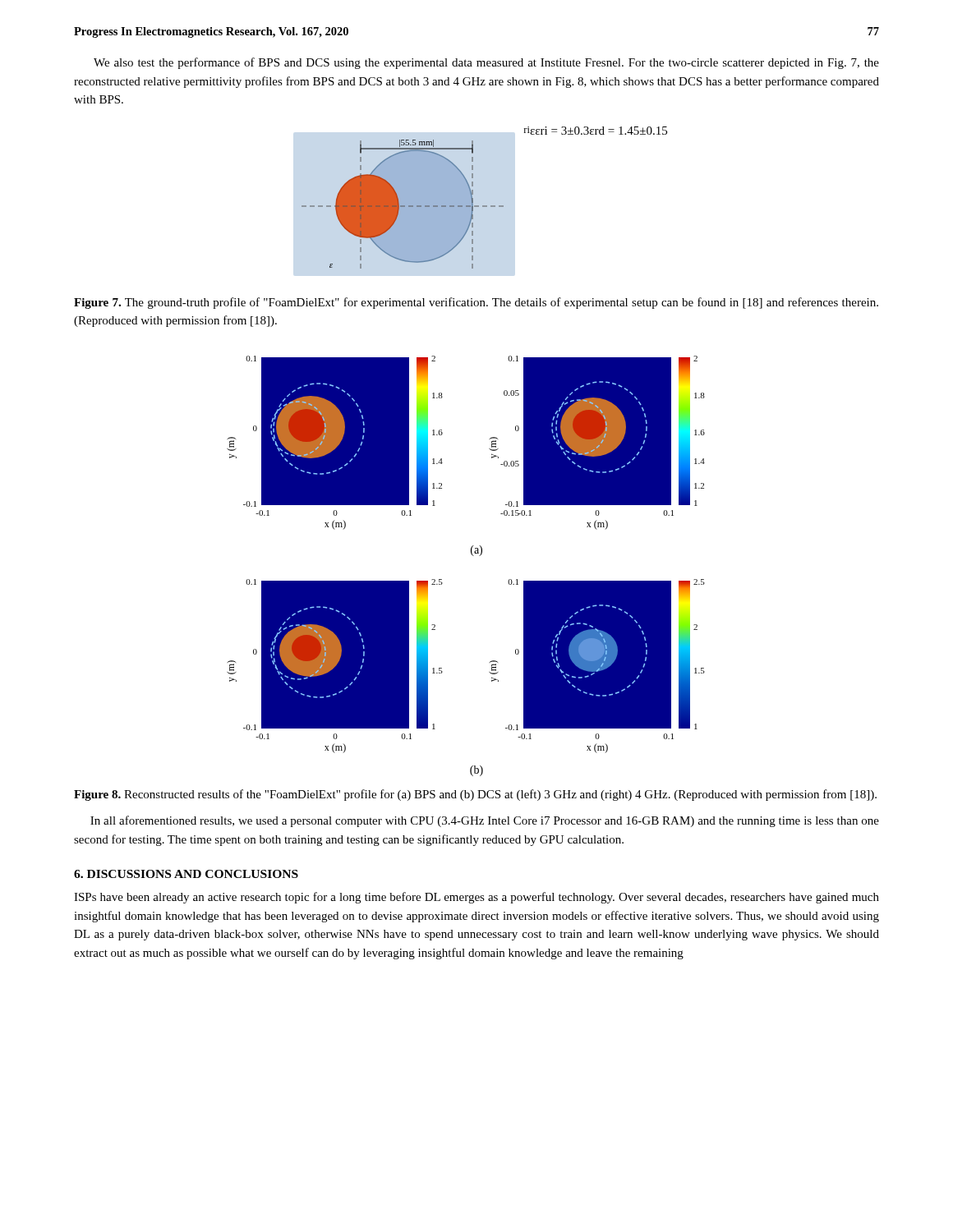Locate the element starting "ISPs have been already an active"
953x1232 pixels.
tap(476, 925)
